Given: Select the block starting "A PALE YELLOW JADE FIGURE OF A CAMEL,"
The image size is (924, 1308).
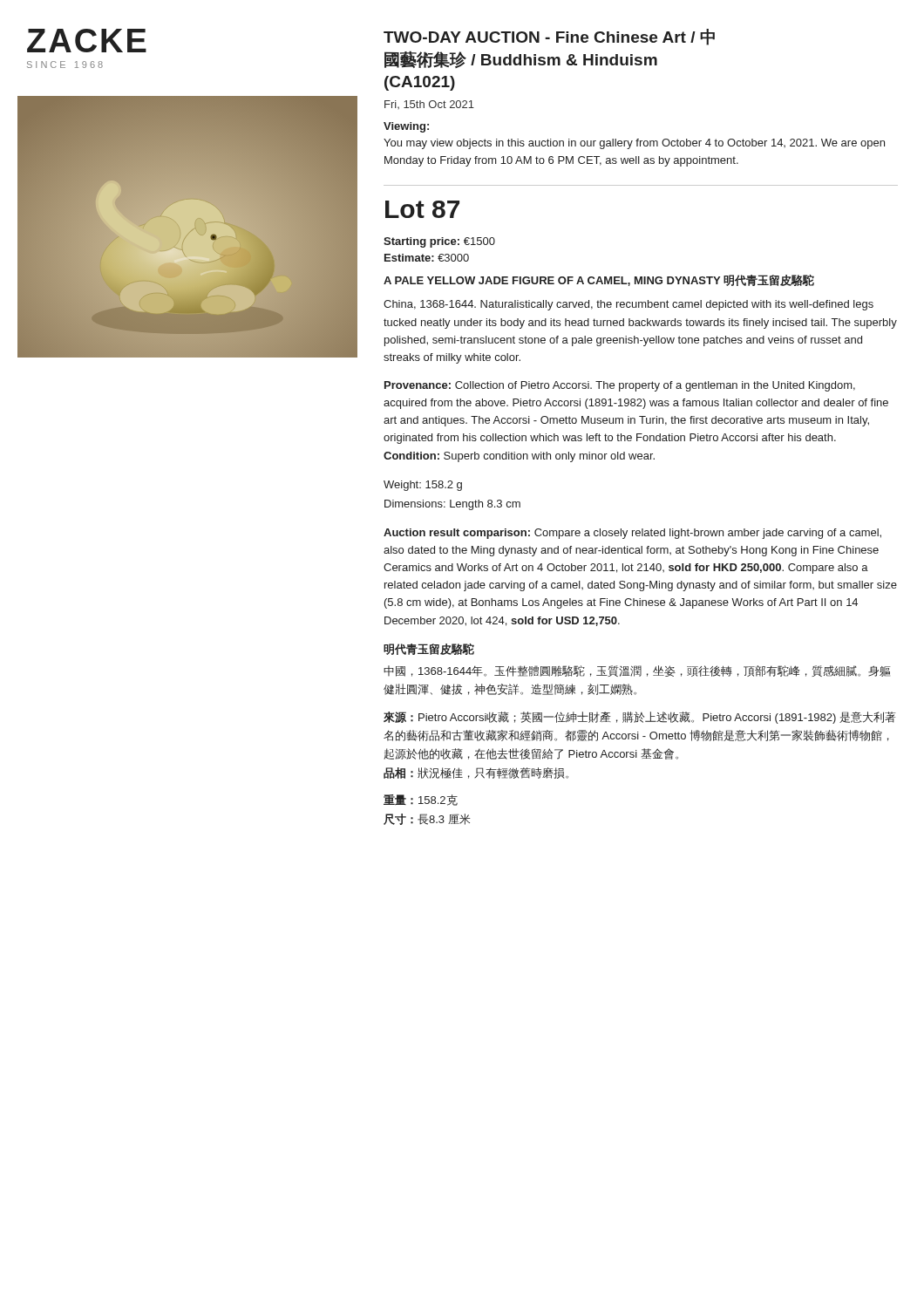Looking at the screenshot, I should tap(599, 281).
